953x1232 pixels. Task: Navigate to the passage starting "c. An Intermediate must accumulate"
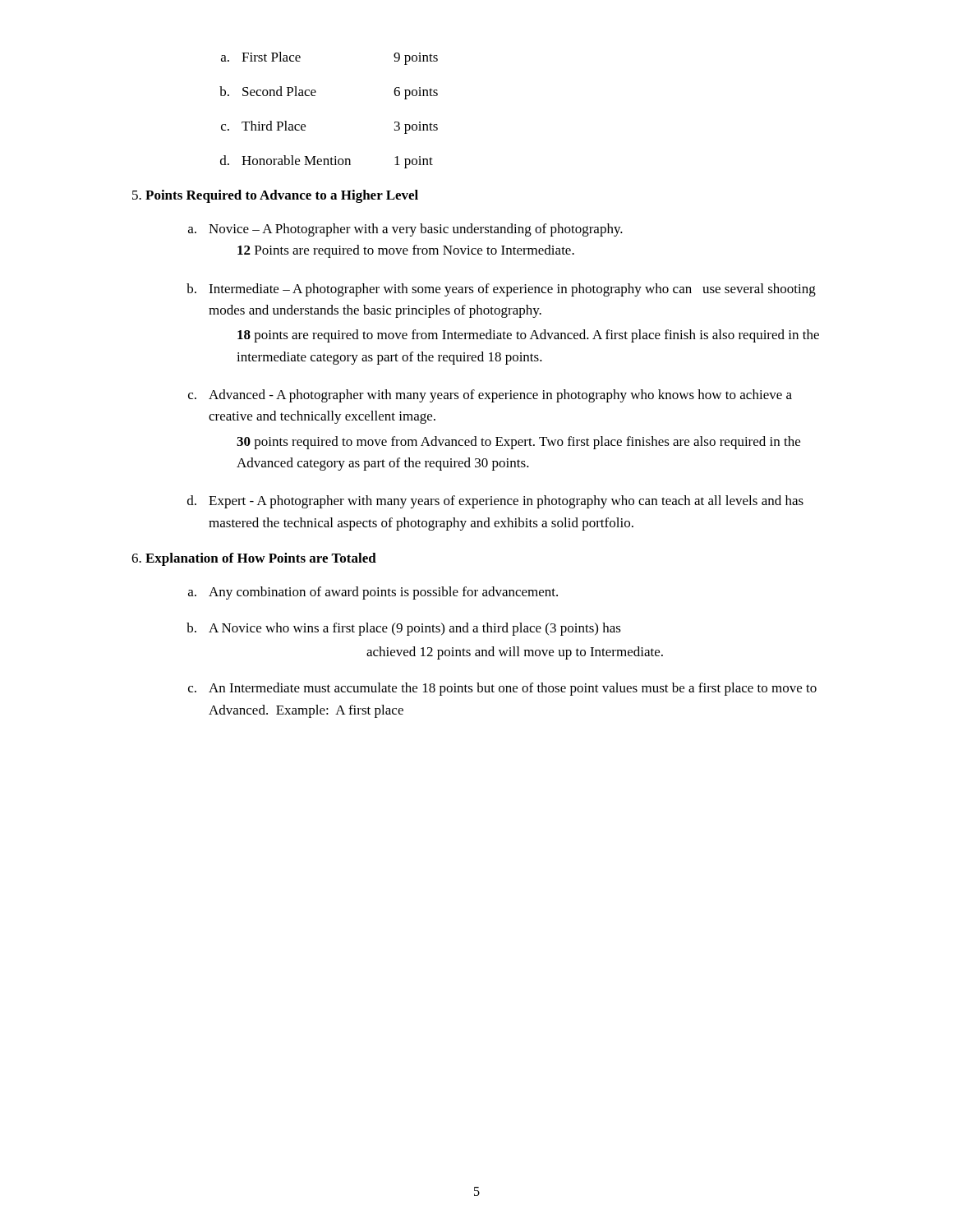coord(497,699)
